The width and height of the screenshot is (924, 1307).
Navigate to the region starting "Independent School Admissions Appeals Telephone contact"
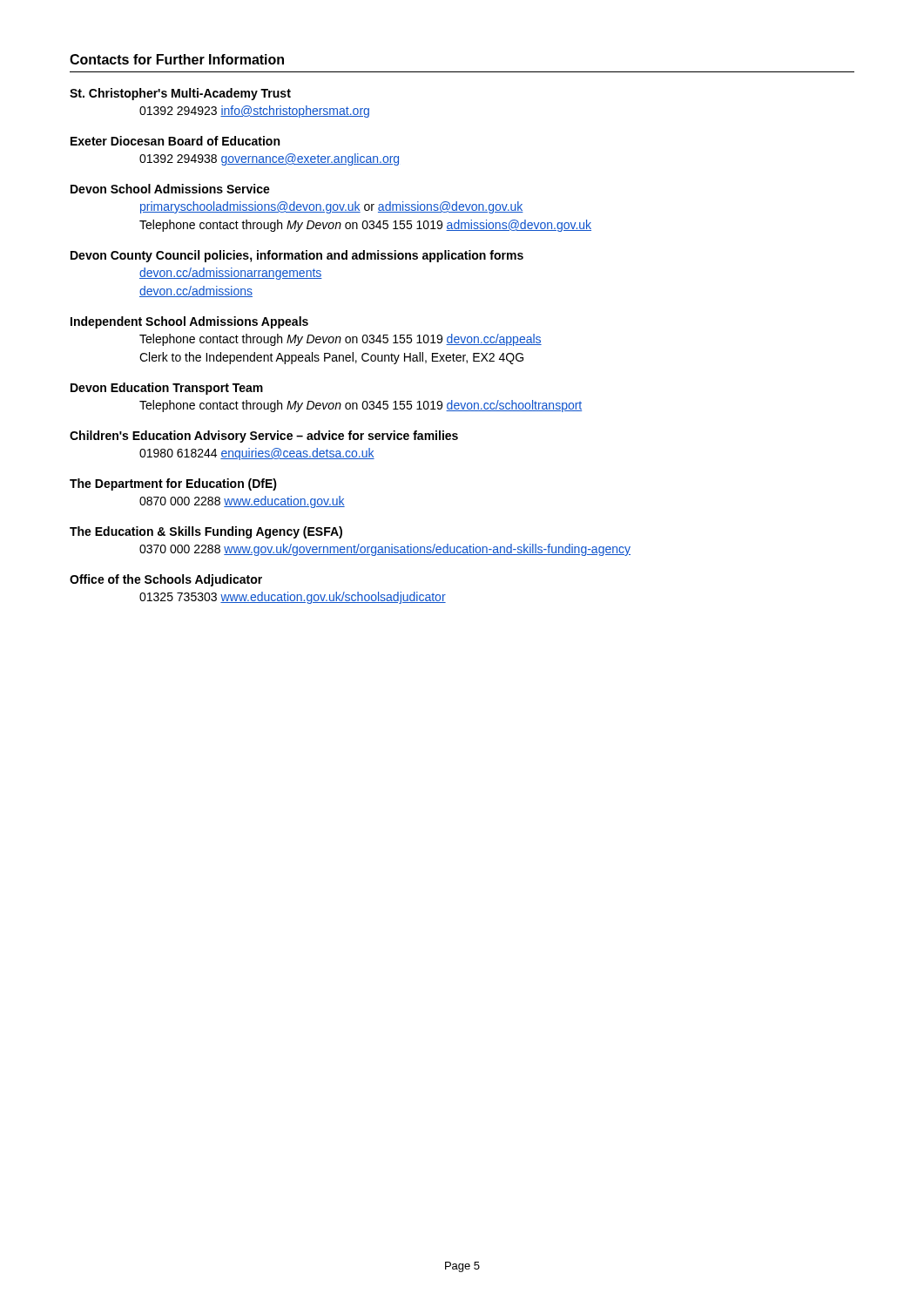(x=462, y=341)
